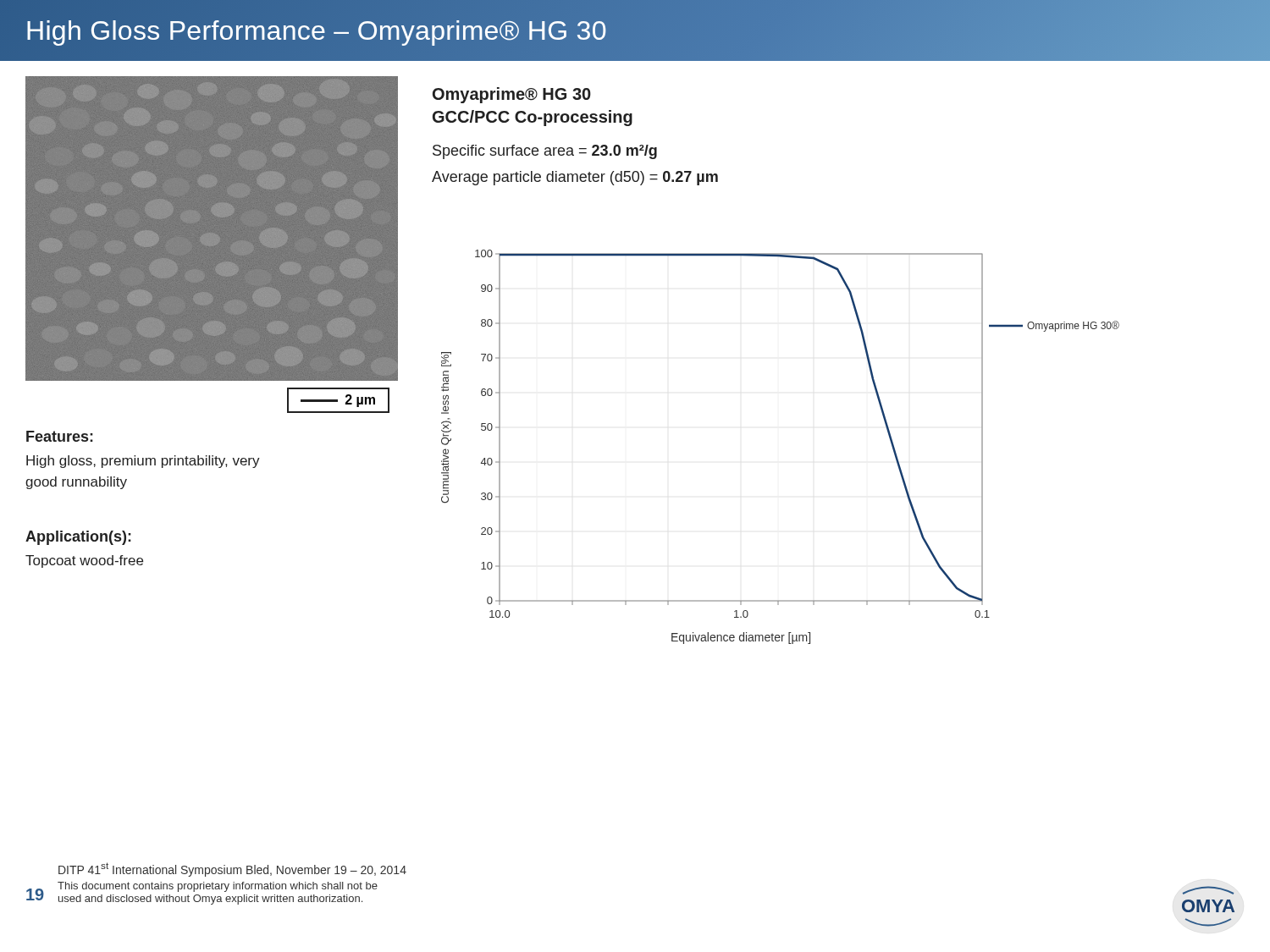Point to the block starting "2 µm"
Image resolution: width=1270 pixels, height=952 pixels.
pos(338,400)
